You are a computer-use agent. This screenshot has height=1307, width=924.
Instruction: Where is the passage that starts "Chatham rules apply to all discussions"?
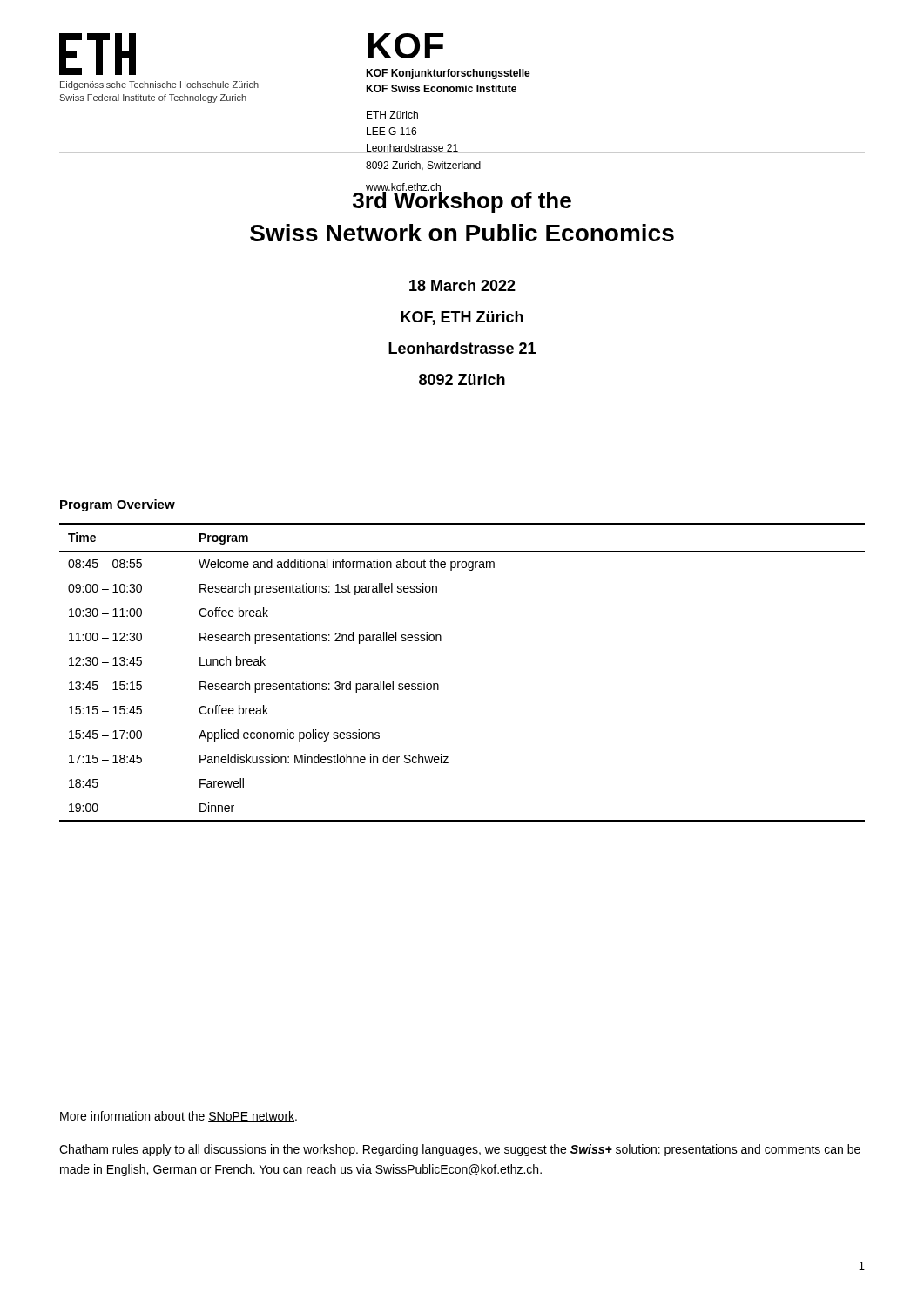460,1159
